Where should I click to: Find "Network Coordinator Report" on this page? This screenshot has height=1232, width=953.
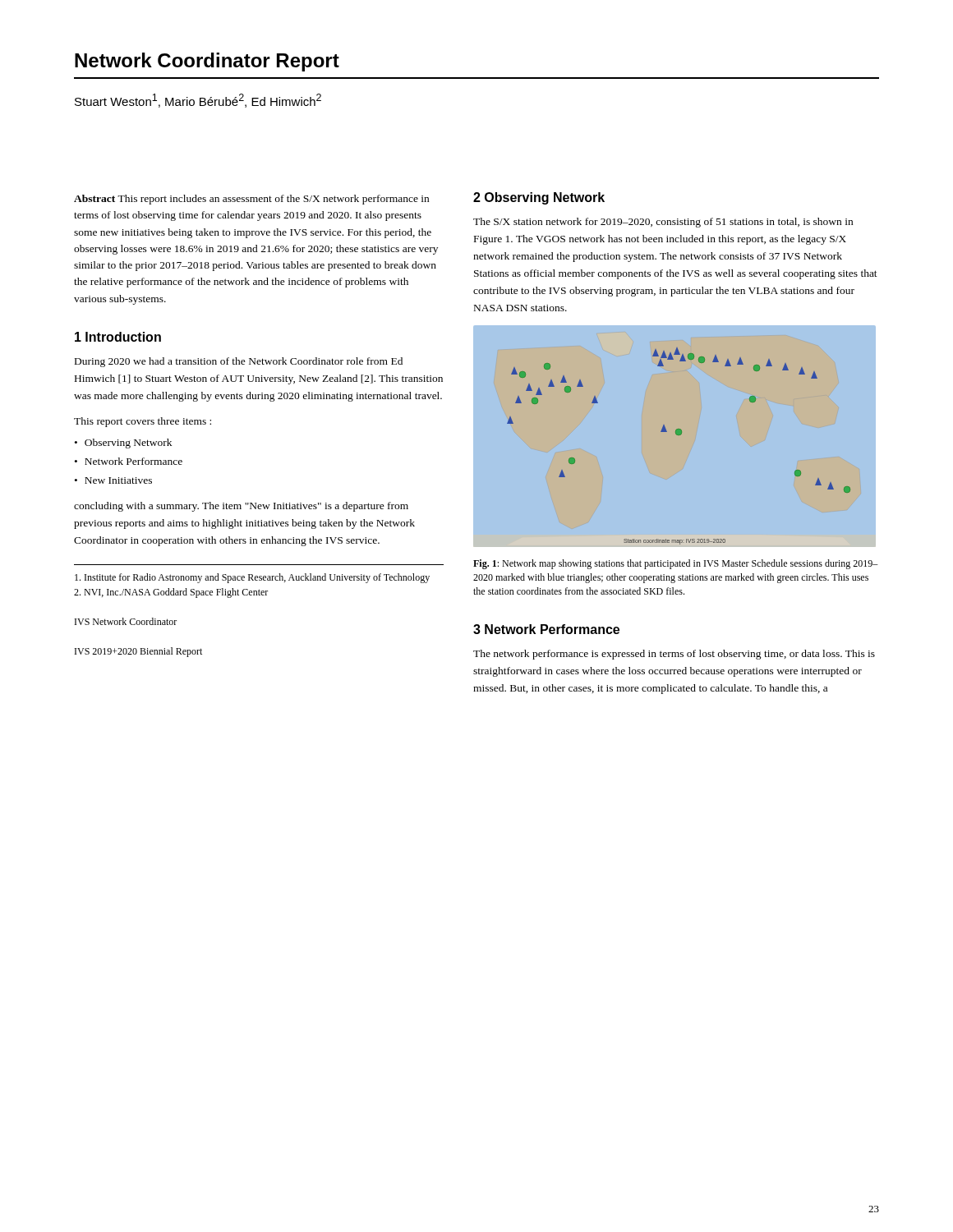(x=207, y=62)
